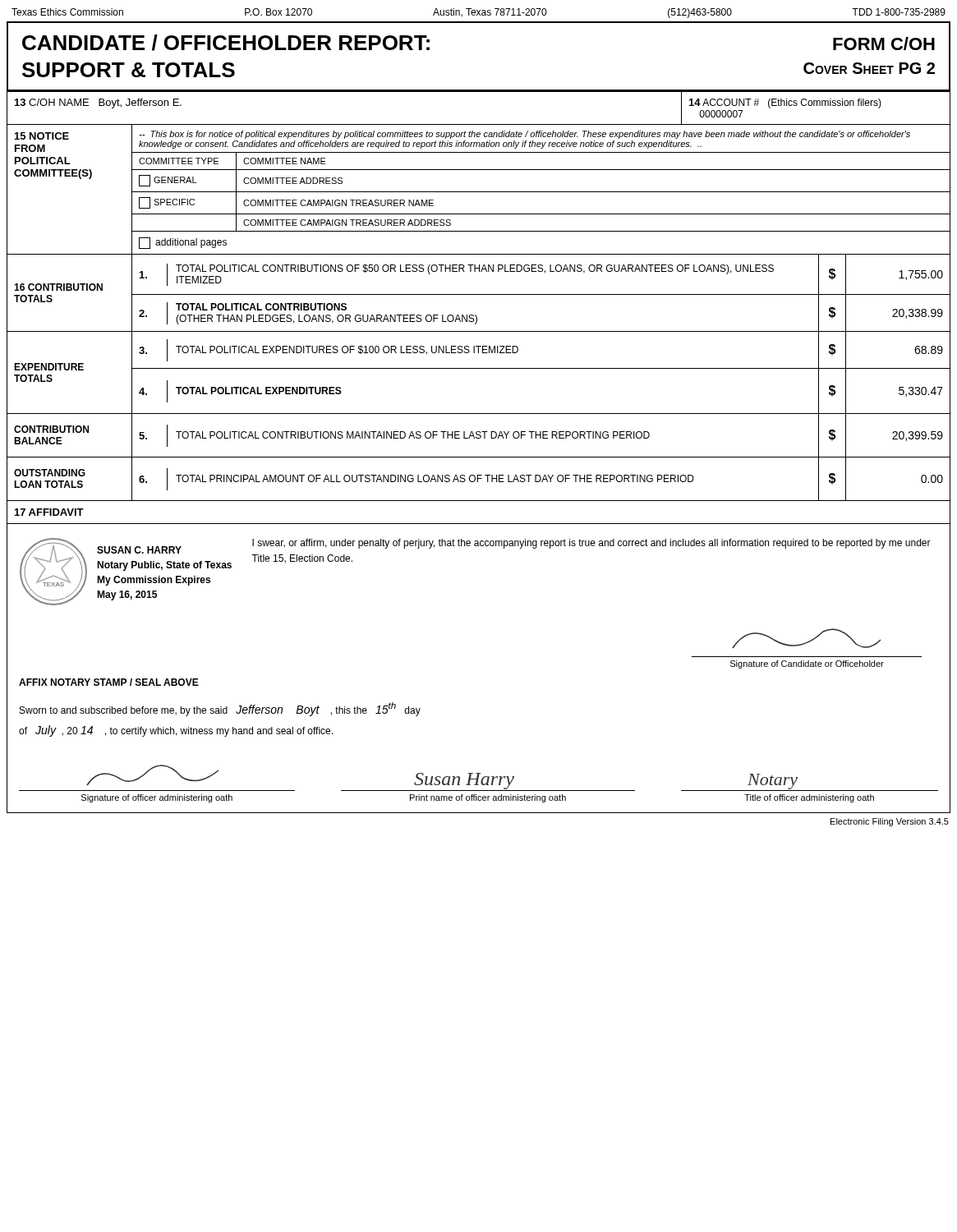Select the text block containing "TOTAL POLITICAL EXPENDITURES OF"
Image resolution: width=957 pixels, height=1232 pixels.
click(475, 350)
